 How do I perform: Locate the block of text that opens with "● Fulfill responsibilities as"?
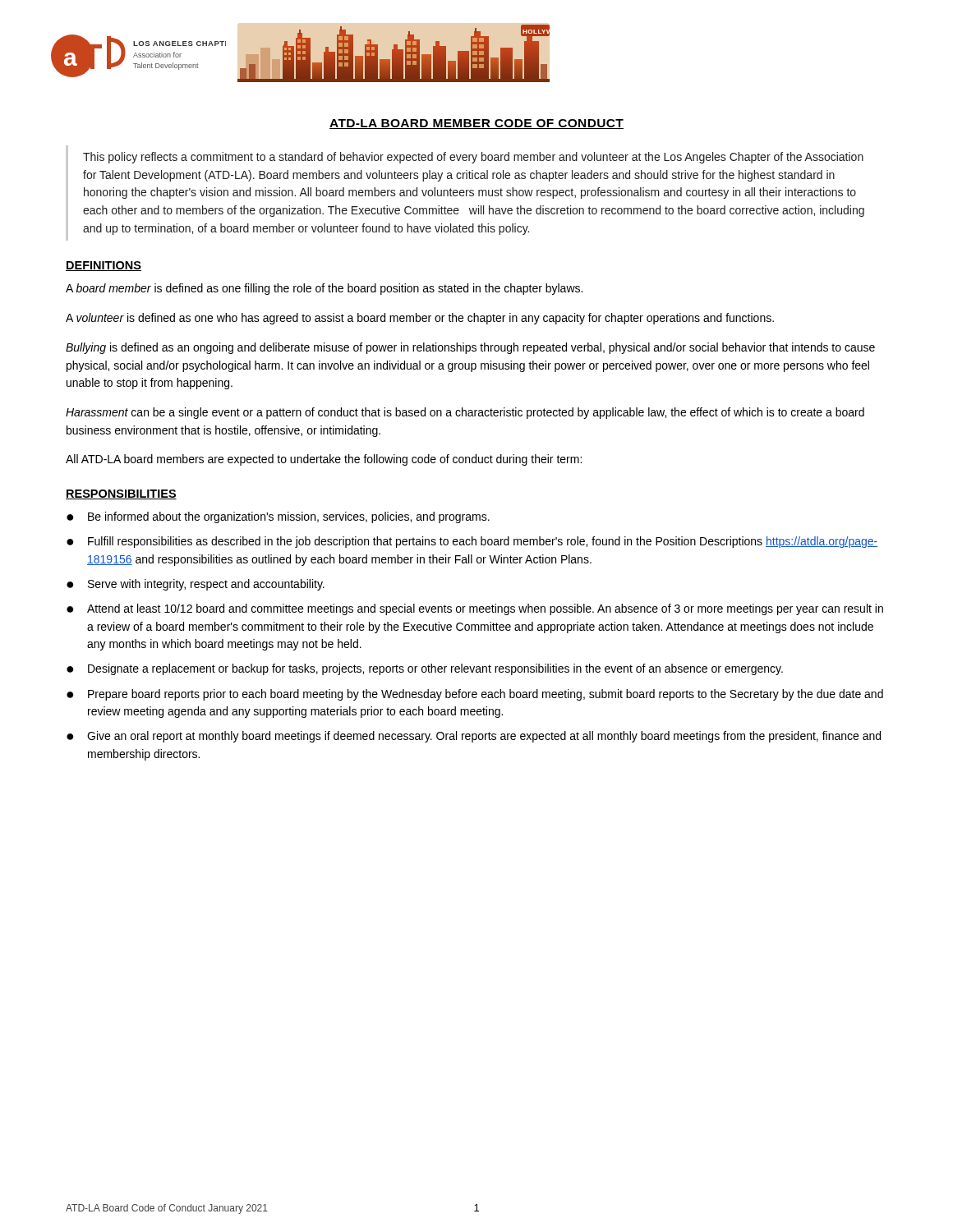pos(476,551)
